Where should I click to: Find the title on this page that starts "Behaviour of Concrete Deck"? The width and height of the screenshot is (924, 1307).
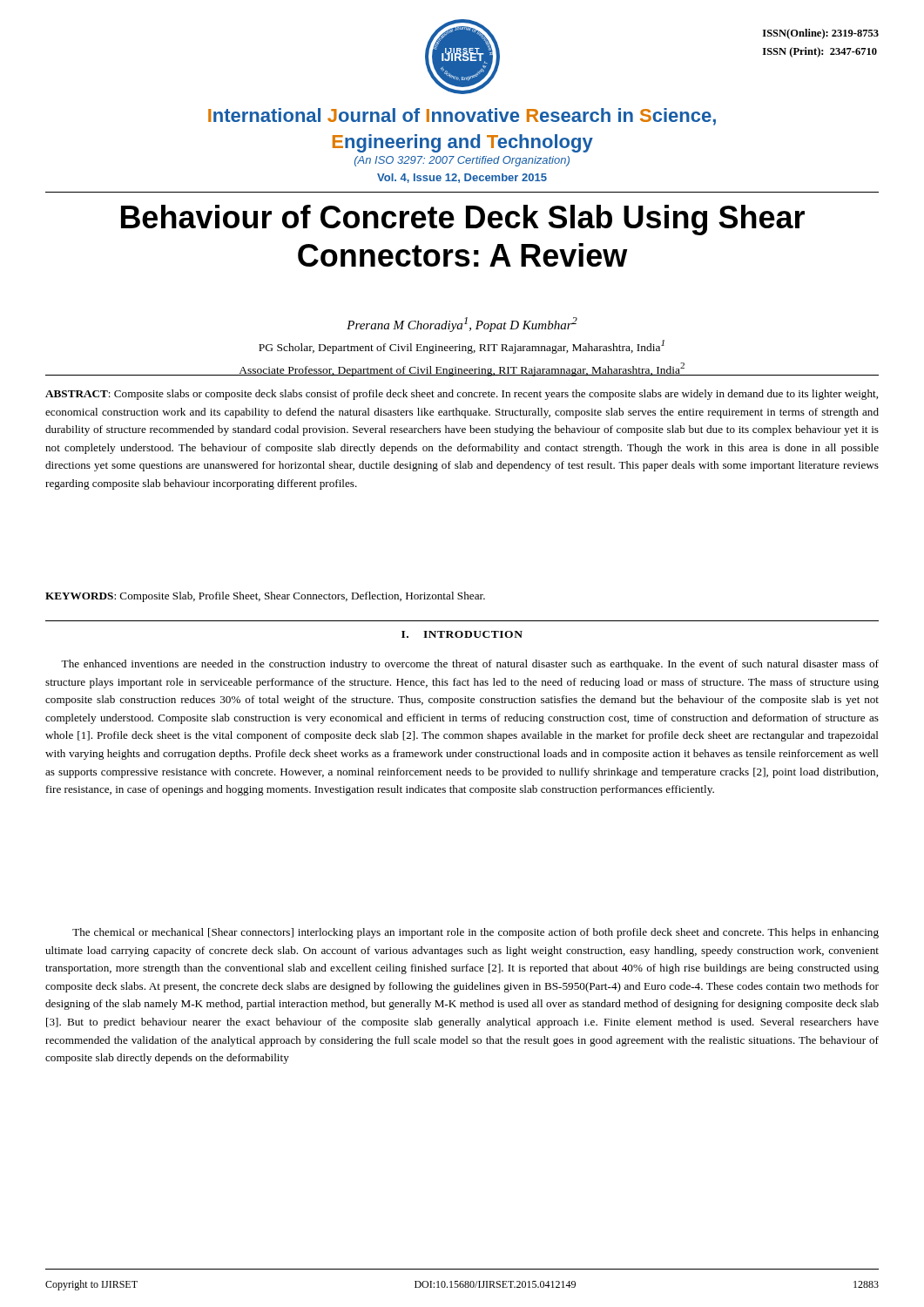tap(462, 237)
